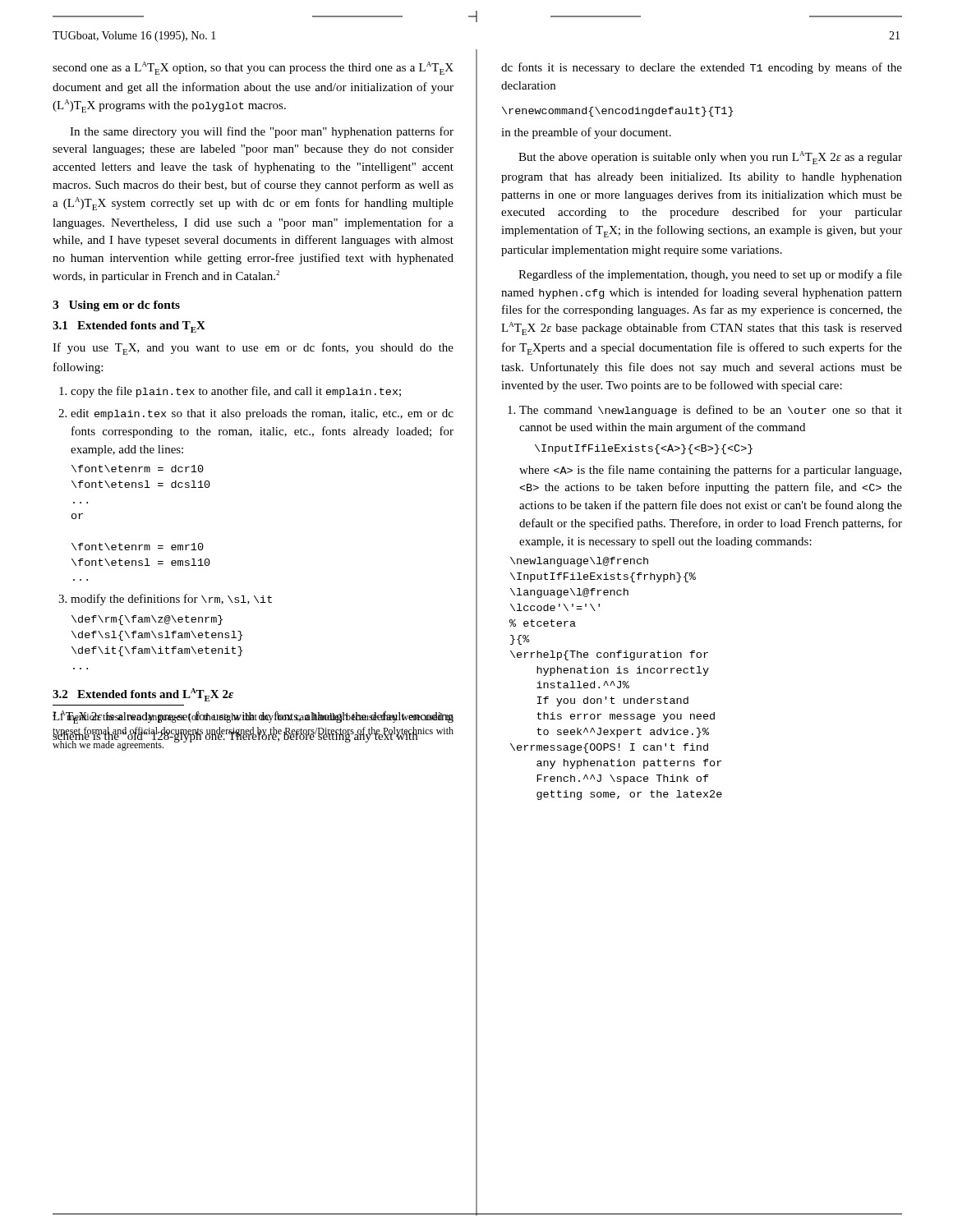This screenshot has width=953, height=1232.
Task: Find the text block with the text "In the same directory"
Action: tap(253, 204)
